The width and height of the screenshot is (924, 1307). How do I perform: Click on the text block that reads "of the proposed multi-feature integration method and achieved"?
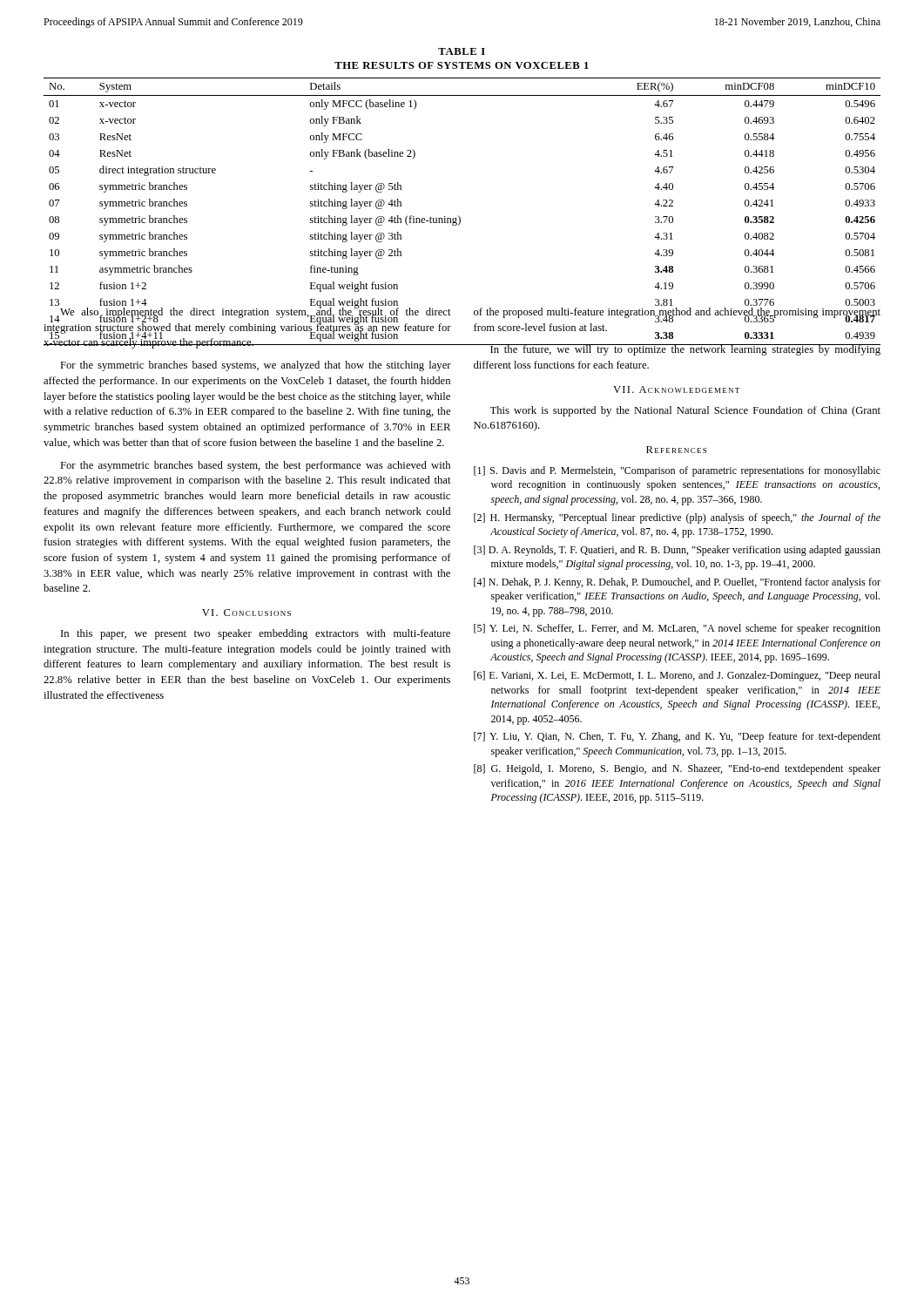677,339
